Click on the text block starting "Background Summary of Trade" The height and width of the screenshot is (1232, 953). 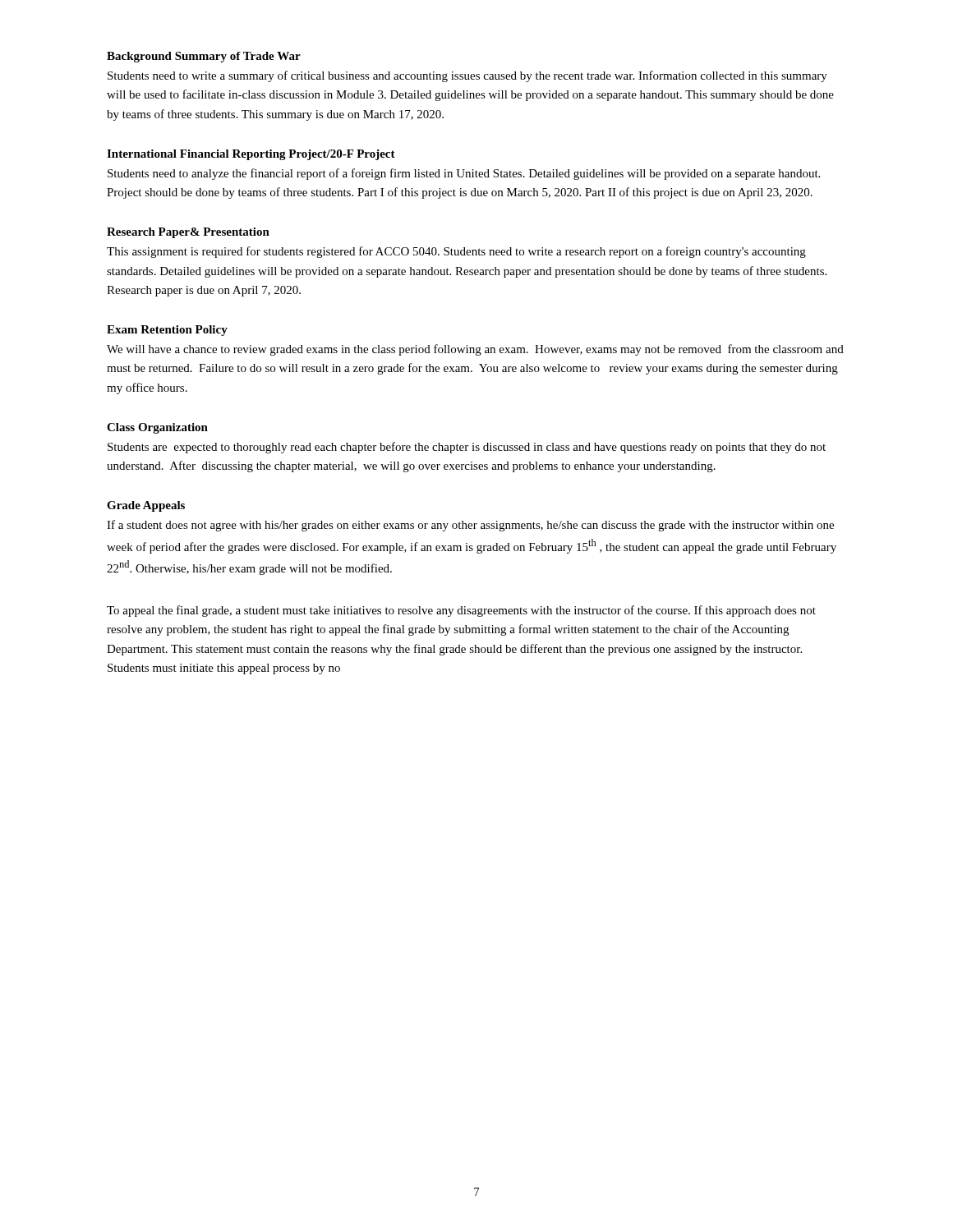click(204, 56)
